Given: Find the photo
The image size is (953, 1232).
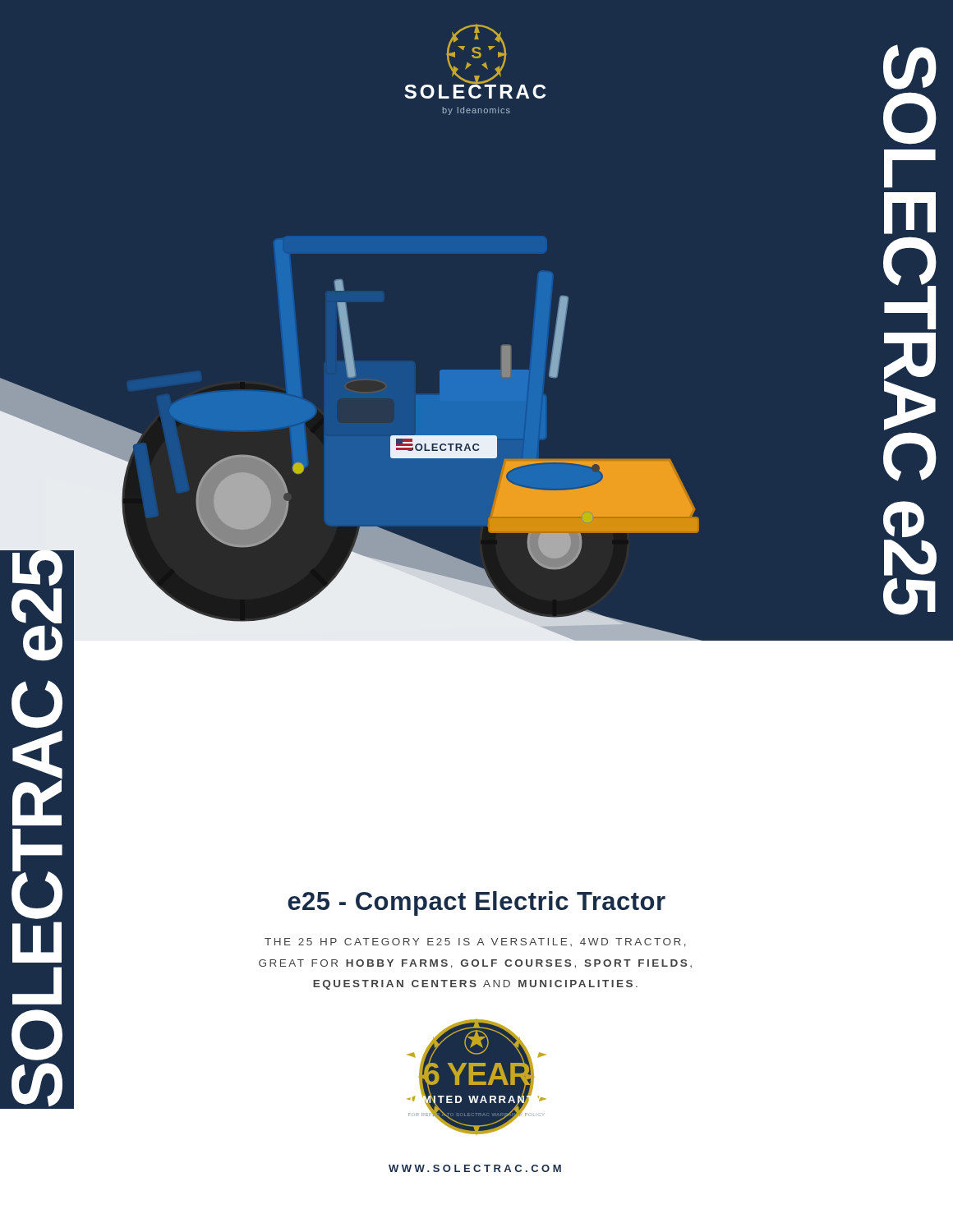Looking at the screenshot, I should tap(456, 378).
